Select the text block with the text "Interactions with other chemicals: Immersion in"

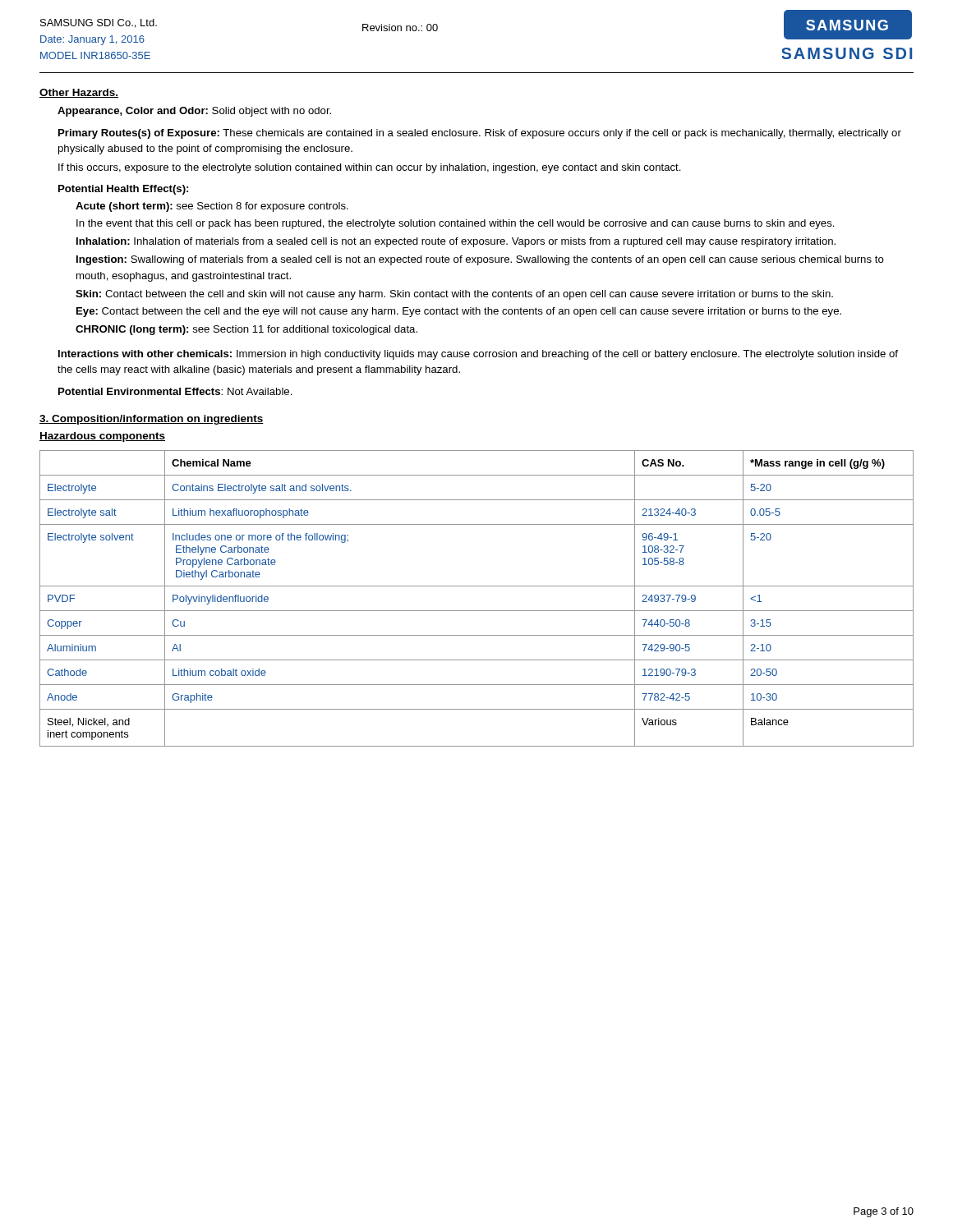(478, 361)
